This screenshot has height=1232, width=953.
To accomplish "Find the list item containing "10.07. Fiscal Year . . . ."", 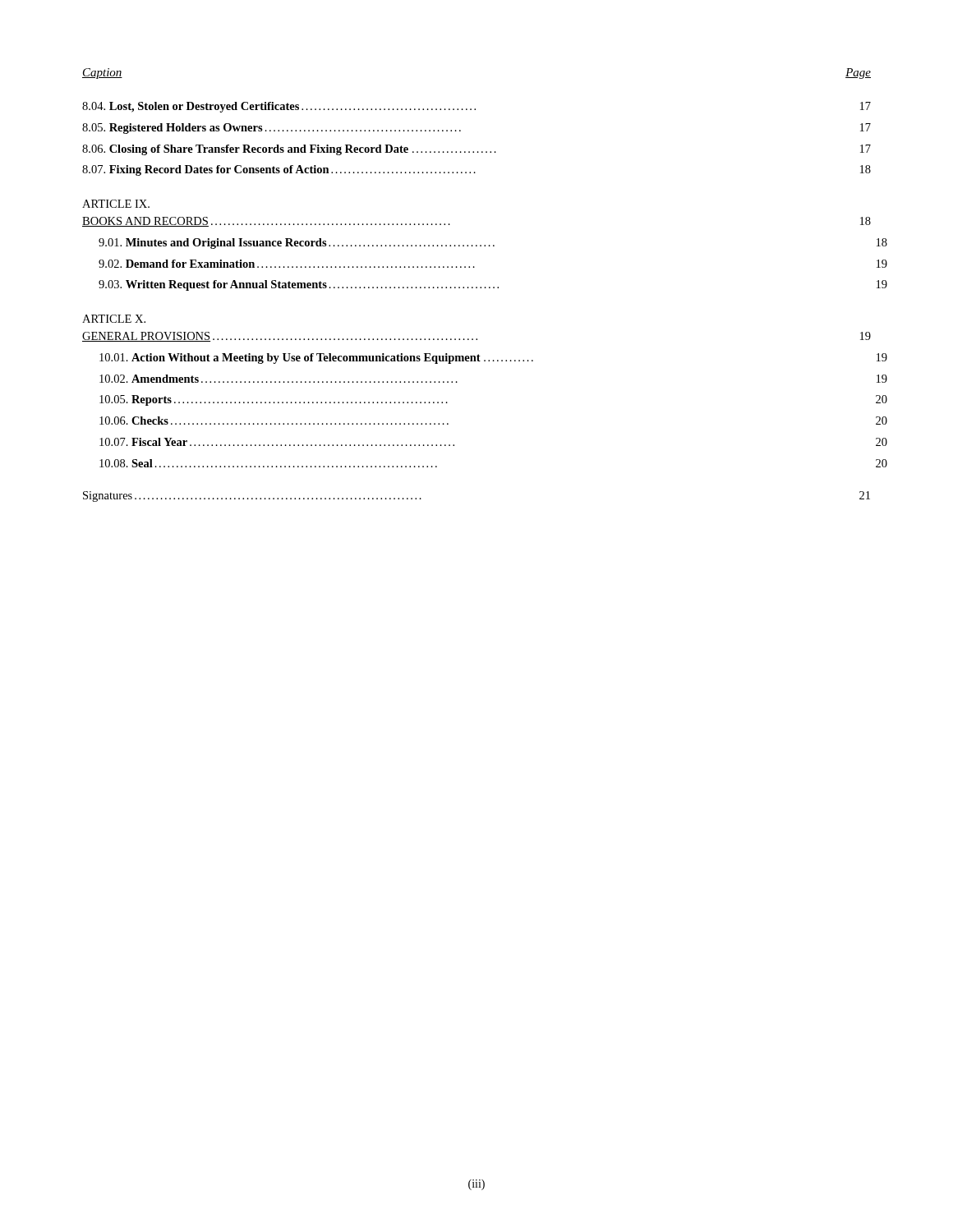I will pyautogui.click(x=143, y=441).
